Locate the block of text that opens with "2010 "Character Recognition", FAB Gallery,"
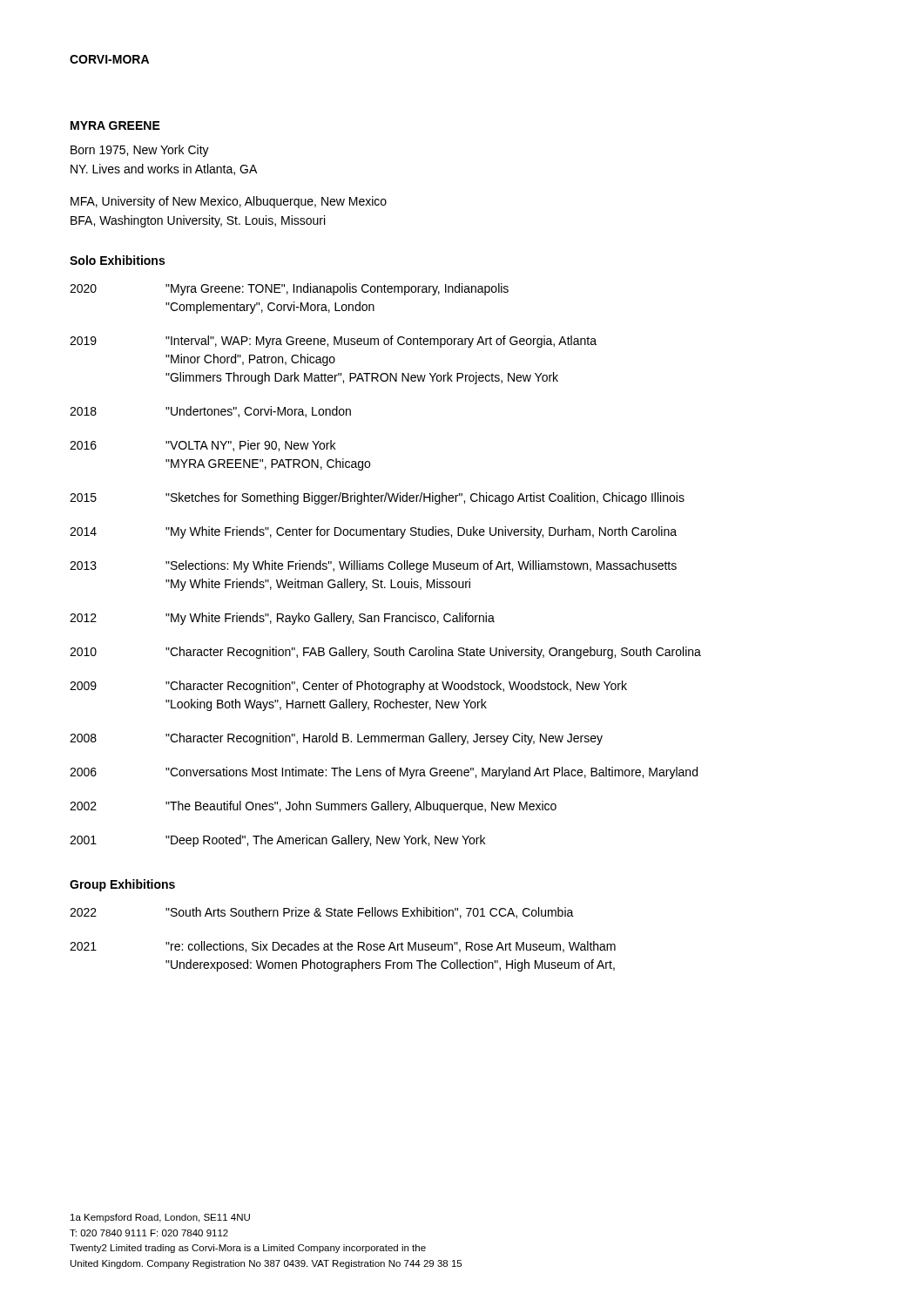This screenshot has width=924, height=1307. 462,652
